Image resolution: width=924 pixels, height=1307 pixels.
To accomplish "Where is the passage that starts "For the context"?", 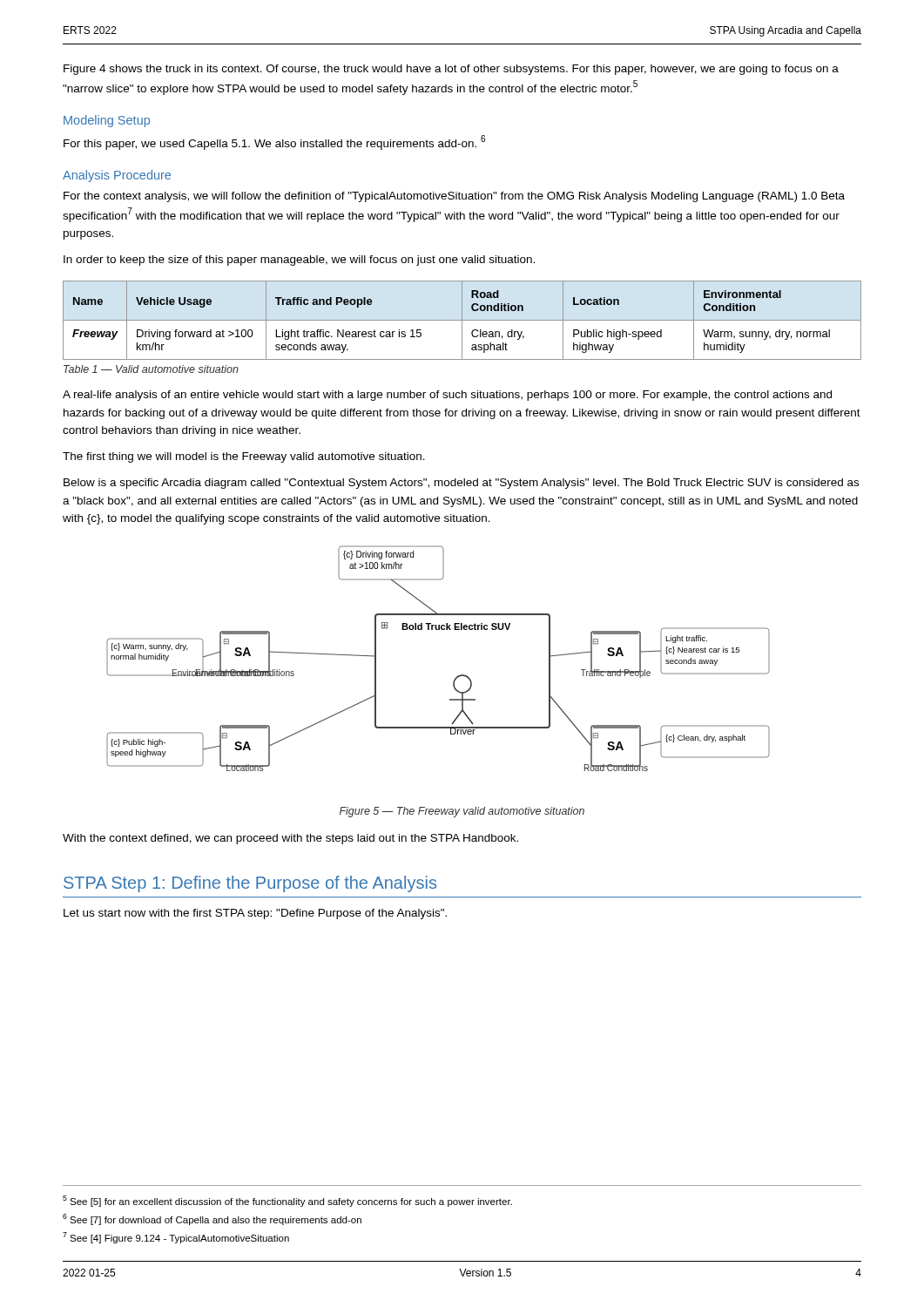I will point(462,215).
